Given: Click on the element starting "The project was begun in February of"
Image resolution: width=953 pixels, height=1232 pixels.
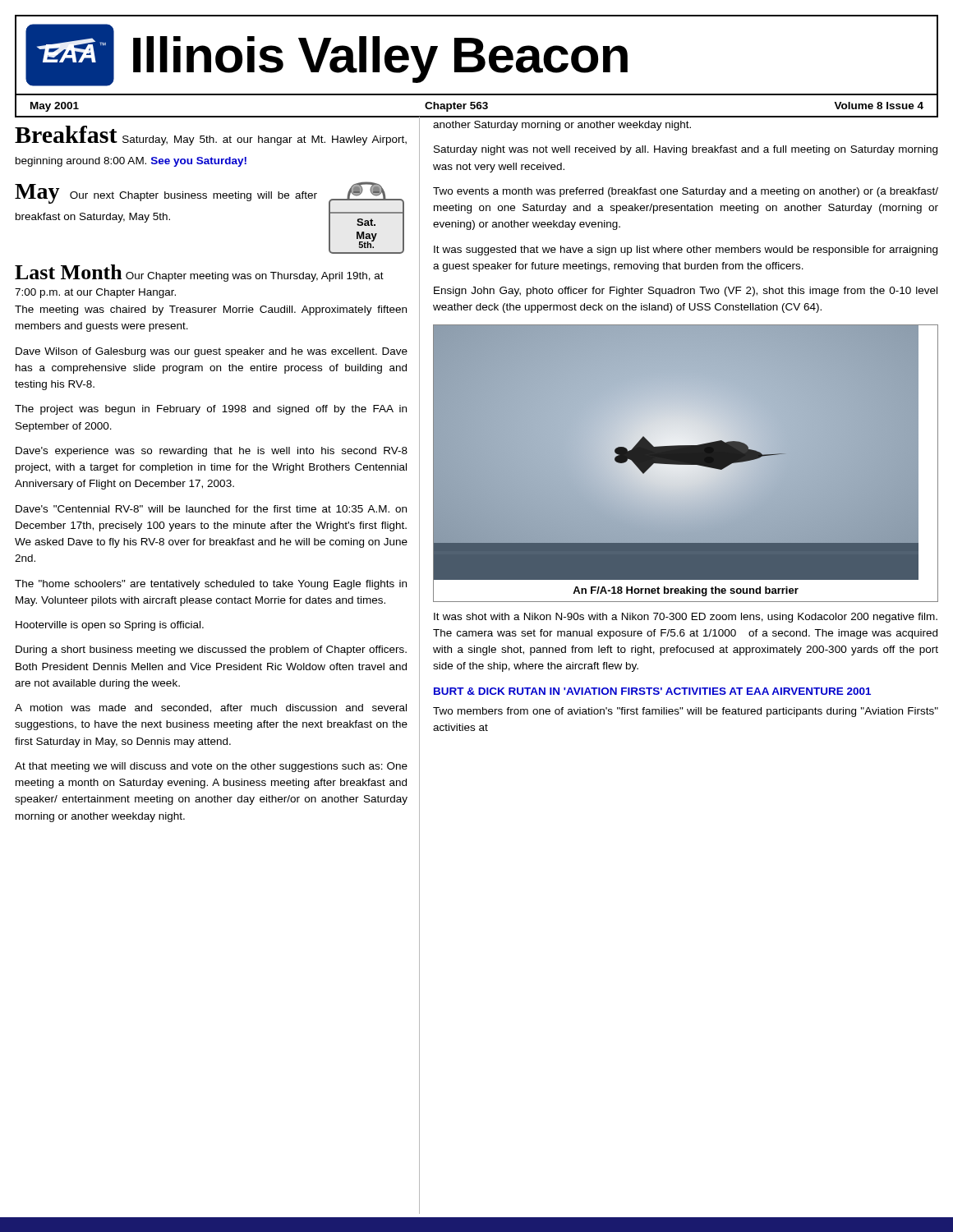Looking at the screenshot, I should point(211,417).
